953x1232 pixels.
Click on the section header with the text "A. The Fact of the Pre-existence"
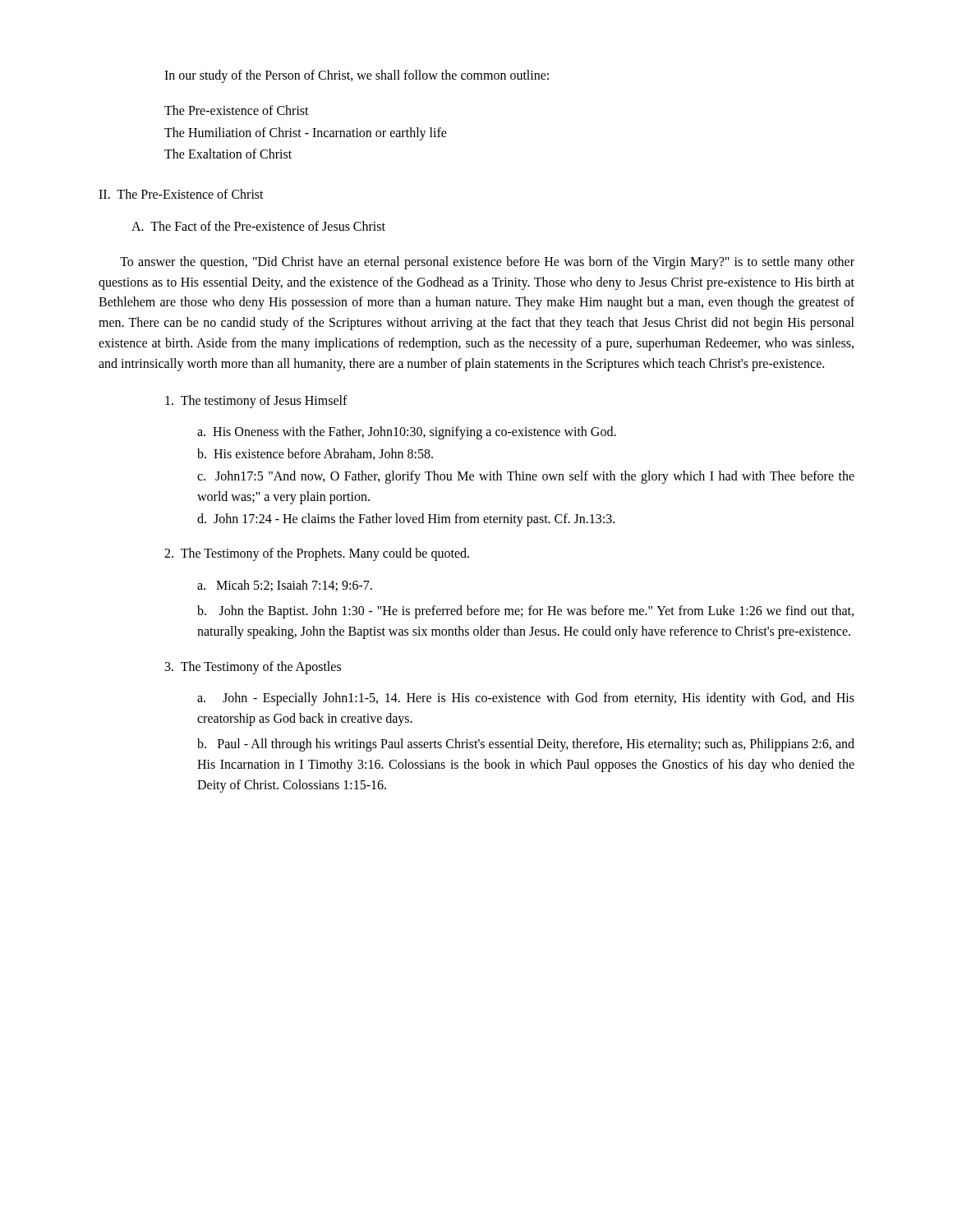pyautogui.click(x=258, y=226)
